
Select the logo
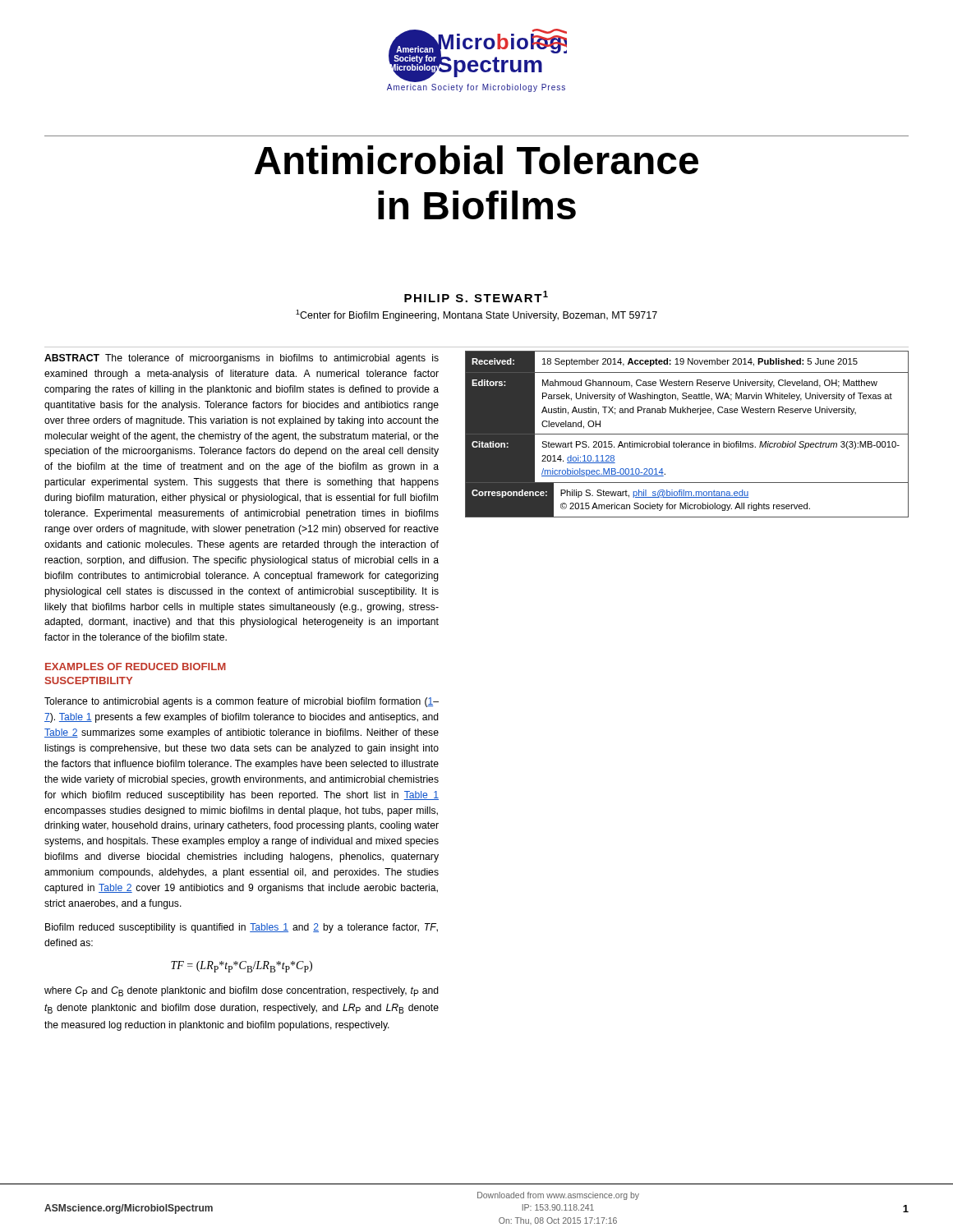click(x=476, y=63)
